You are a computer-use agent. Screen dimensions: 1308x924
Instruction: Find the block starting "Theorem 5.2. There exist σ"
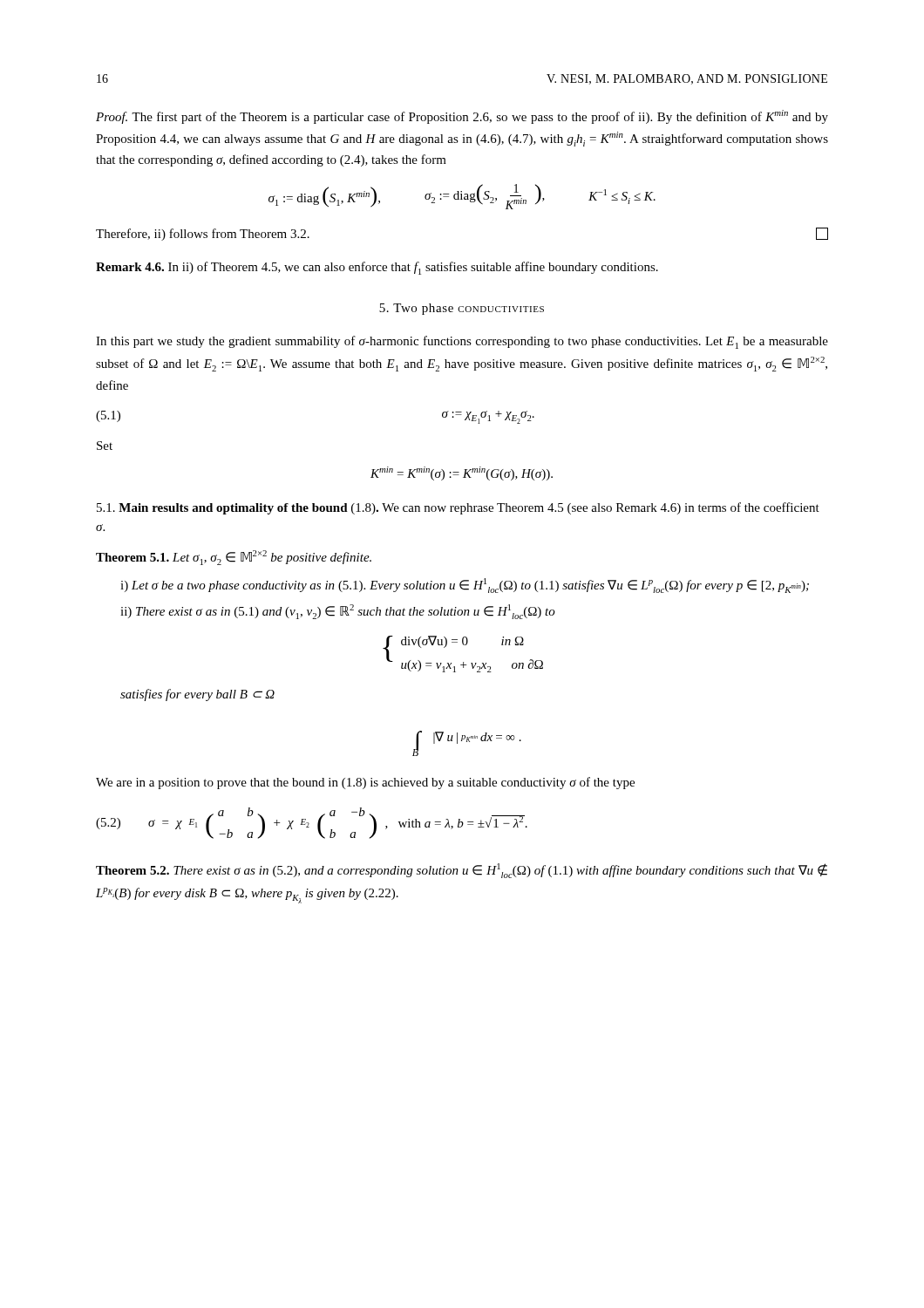click(462, 883)
